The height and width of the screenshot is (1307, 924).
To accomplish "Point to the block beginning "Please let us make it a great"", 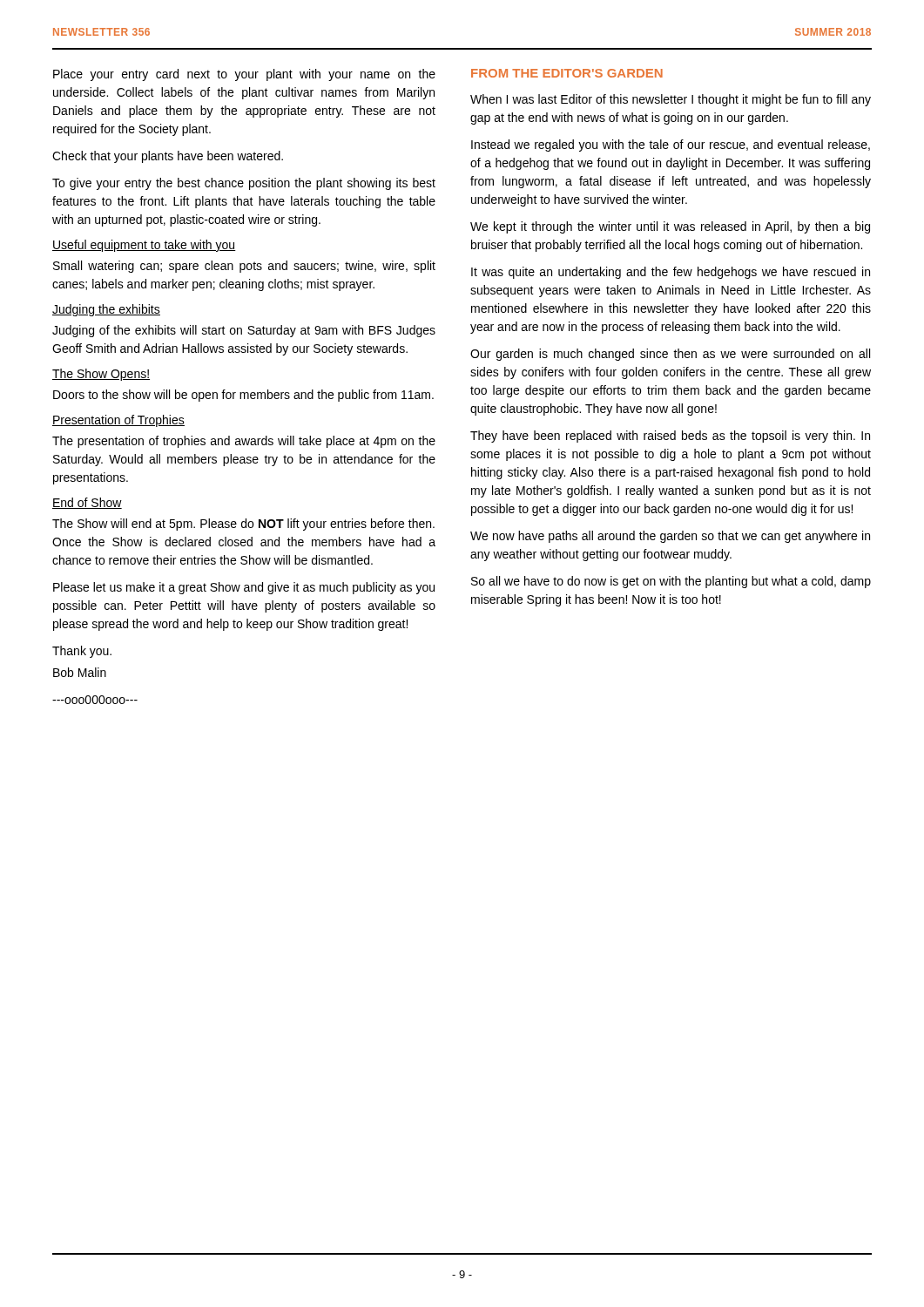I will (x=244, y=606).
